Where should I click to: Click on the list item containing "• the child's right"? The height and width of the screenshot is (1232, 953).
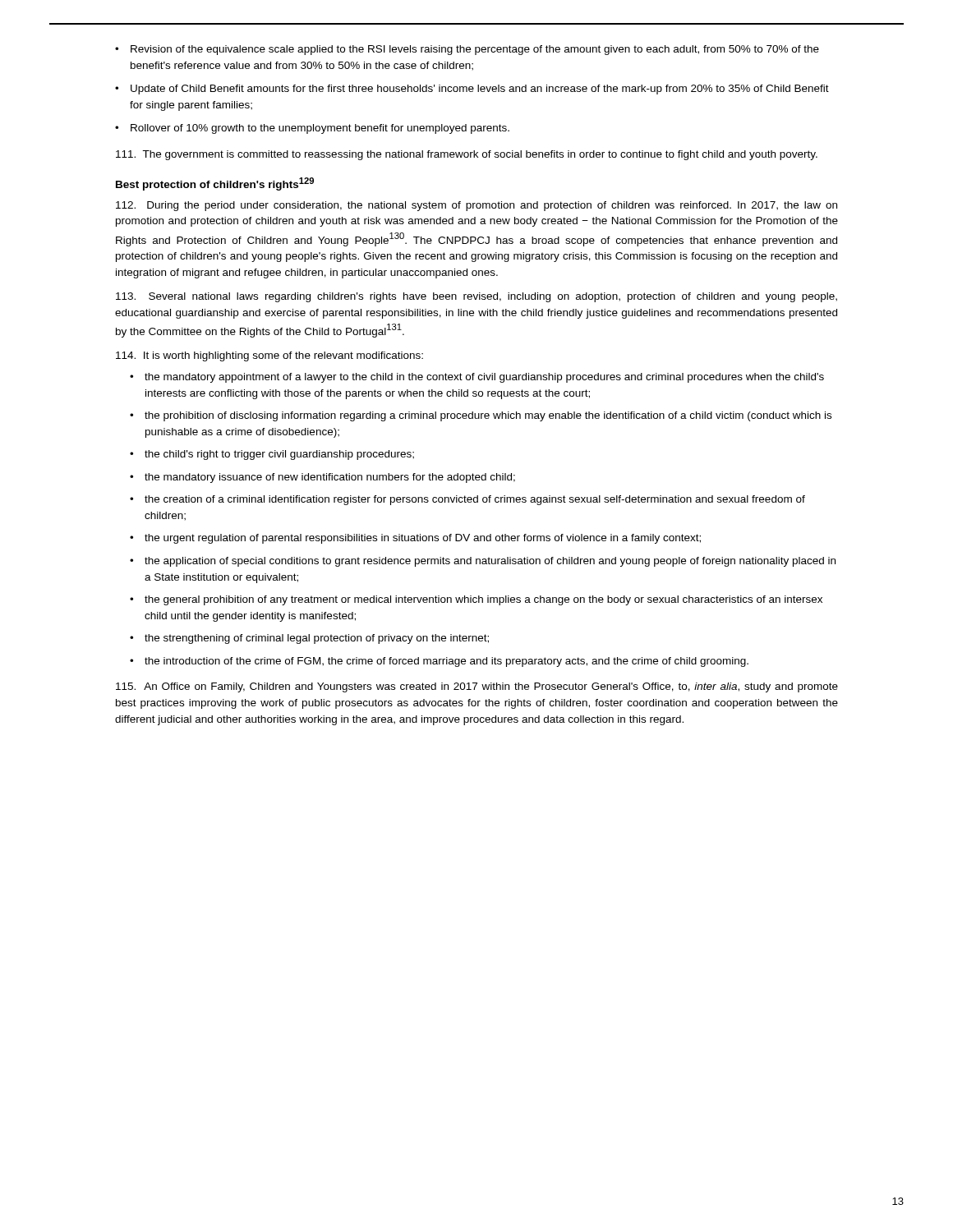click(x=272, y=455)
